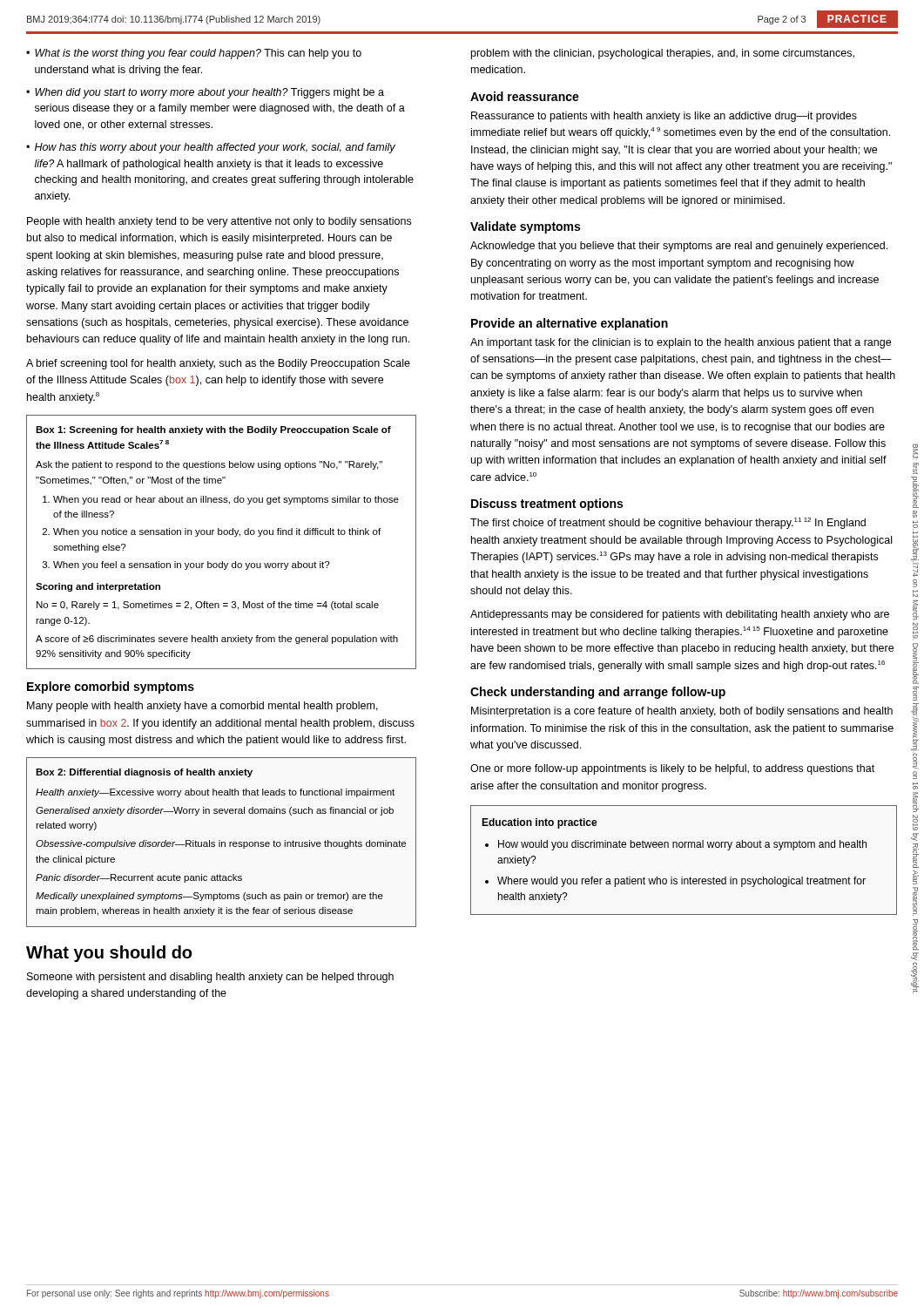Viewport: 924px width, 1307px height.
Task: Find the text block that says "A brief screening tool"
Action: click(x=218, y=380)
